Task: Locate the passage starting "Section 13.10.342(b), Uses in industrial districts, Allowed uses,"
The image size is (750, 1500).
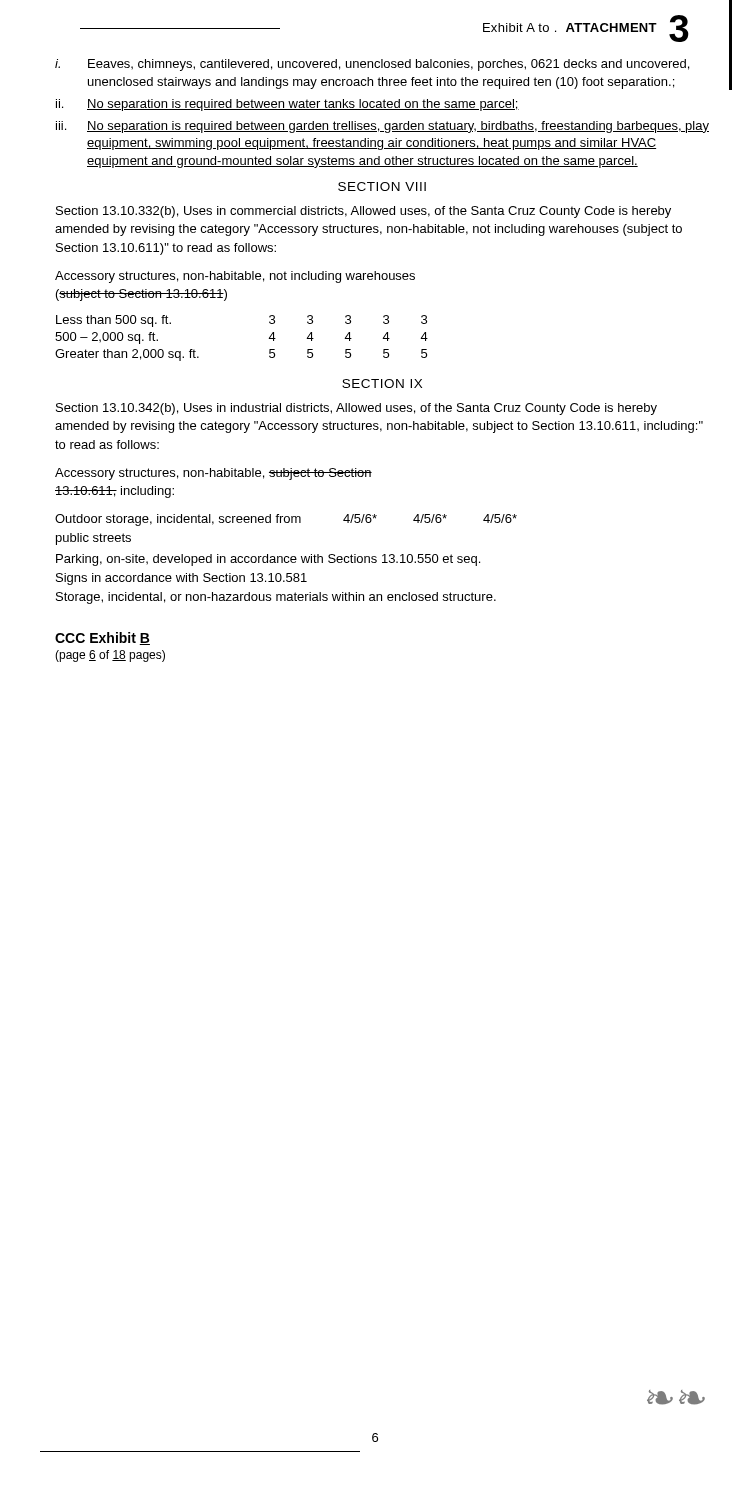Action: pyautogui.click(x=379, y=426)
